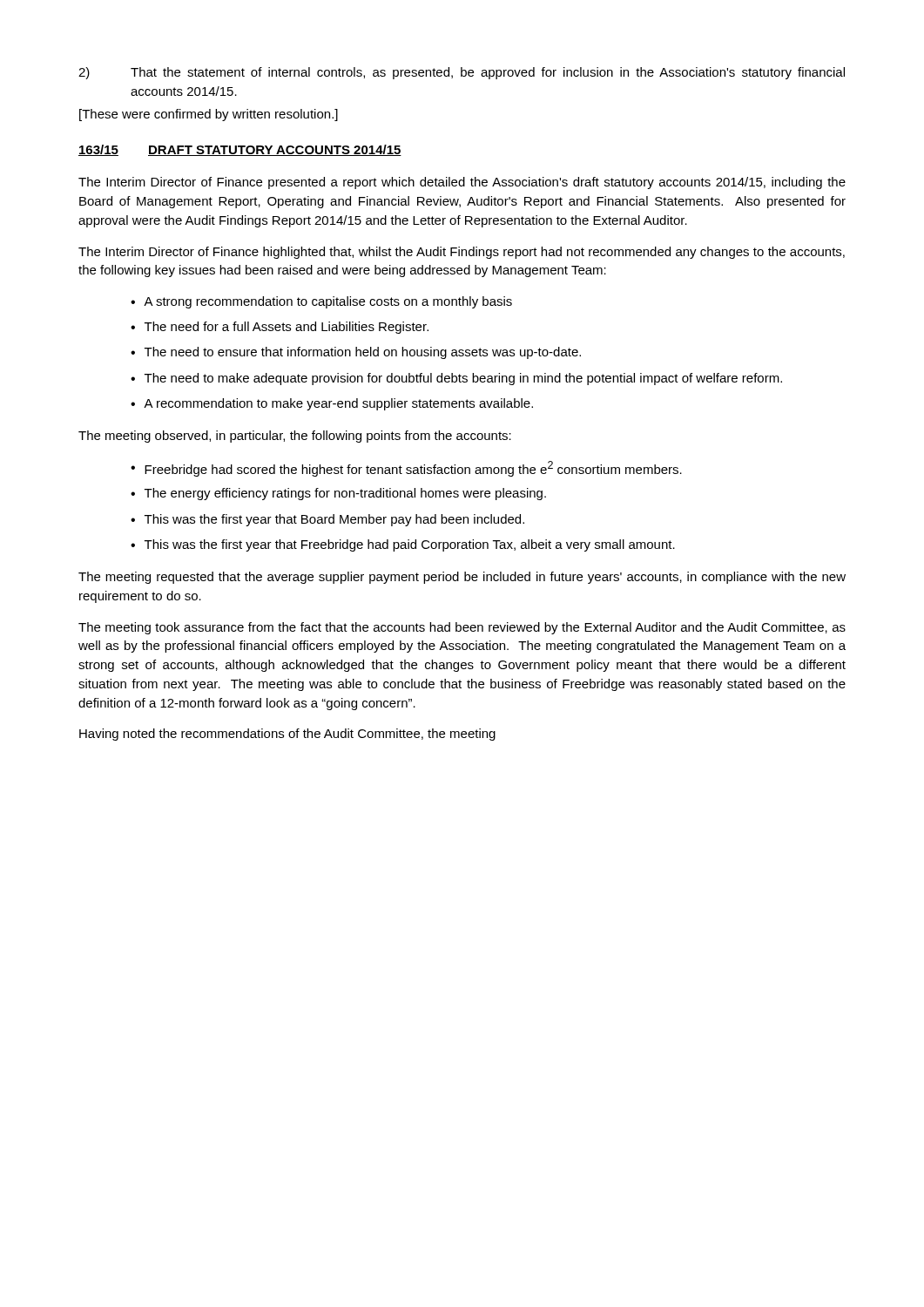The height and width of the screenshot is (1307, 924).
Task: Find the block starting "The meeting observed, in particular, the following"
Action: point(462,436)
